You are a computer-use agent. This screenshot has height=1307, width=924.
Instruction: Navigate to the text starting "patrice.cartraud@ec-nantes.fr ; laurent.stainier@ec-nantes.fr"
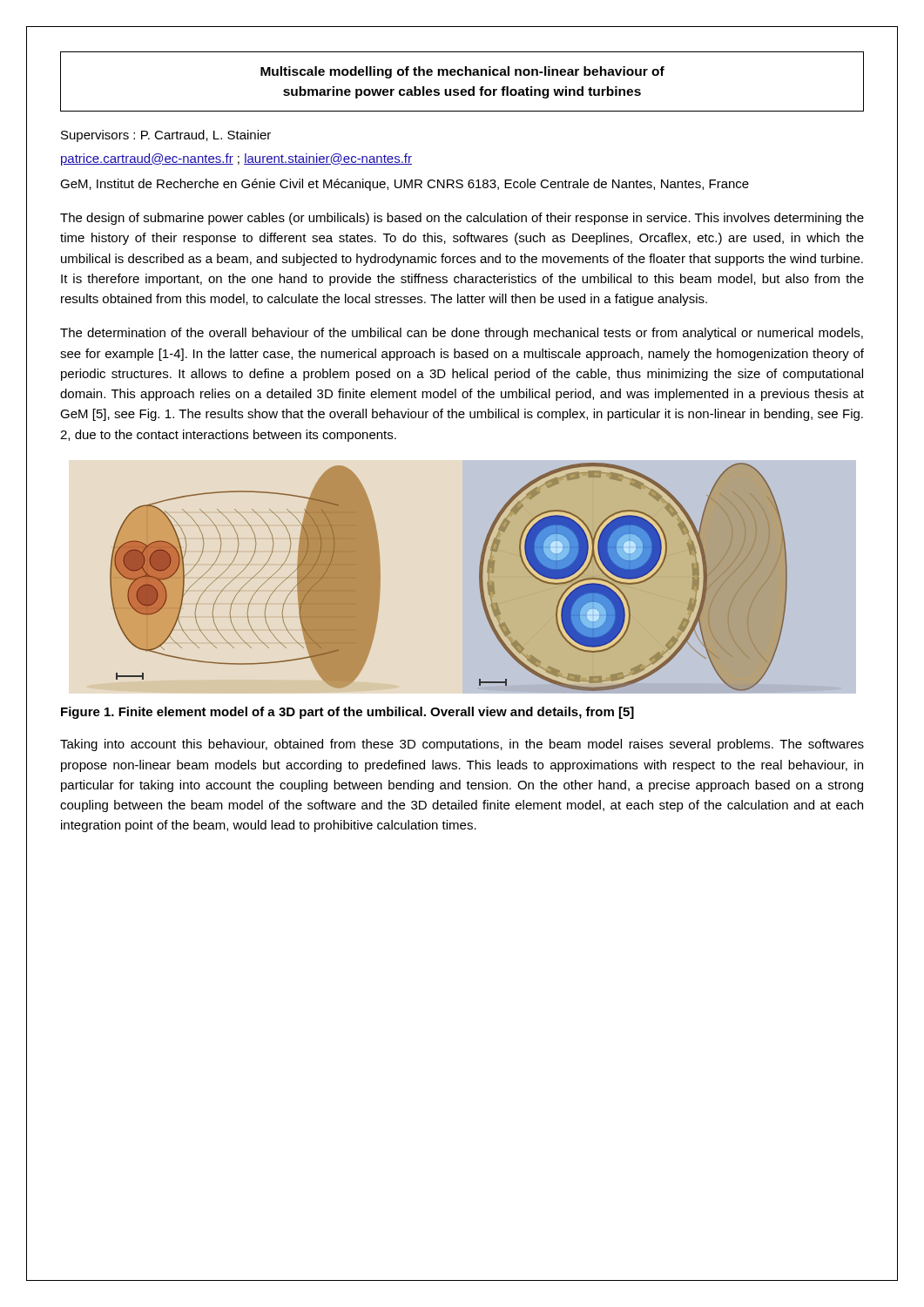(x=236, y=158)
